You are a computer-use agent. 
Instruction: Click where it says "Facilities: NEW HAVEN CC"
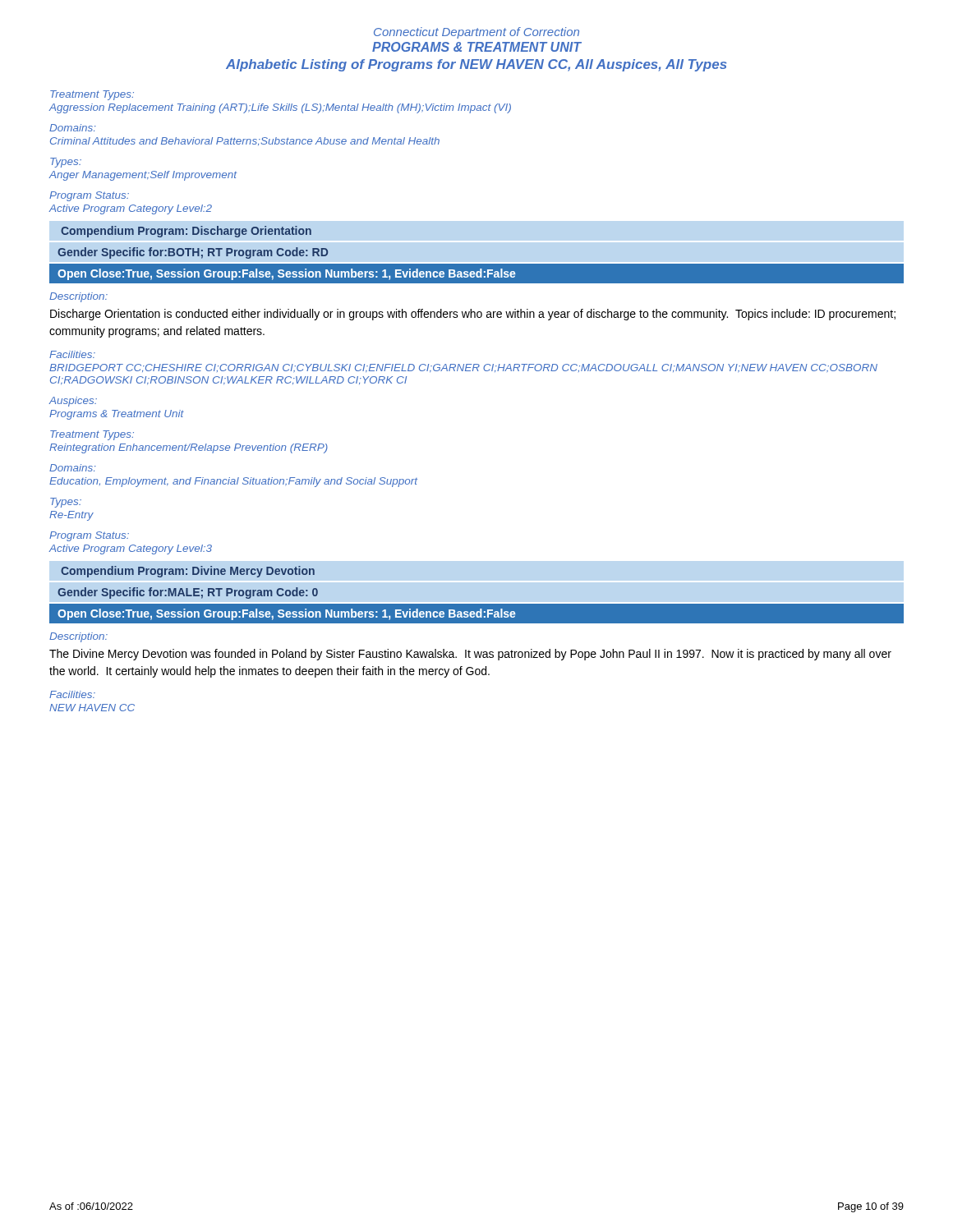[72, 694]
